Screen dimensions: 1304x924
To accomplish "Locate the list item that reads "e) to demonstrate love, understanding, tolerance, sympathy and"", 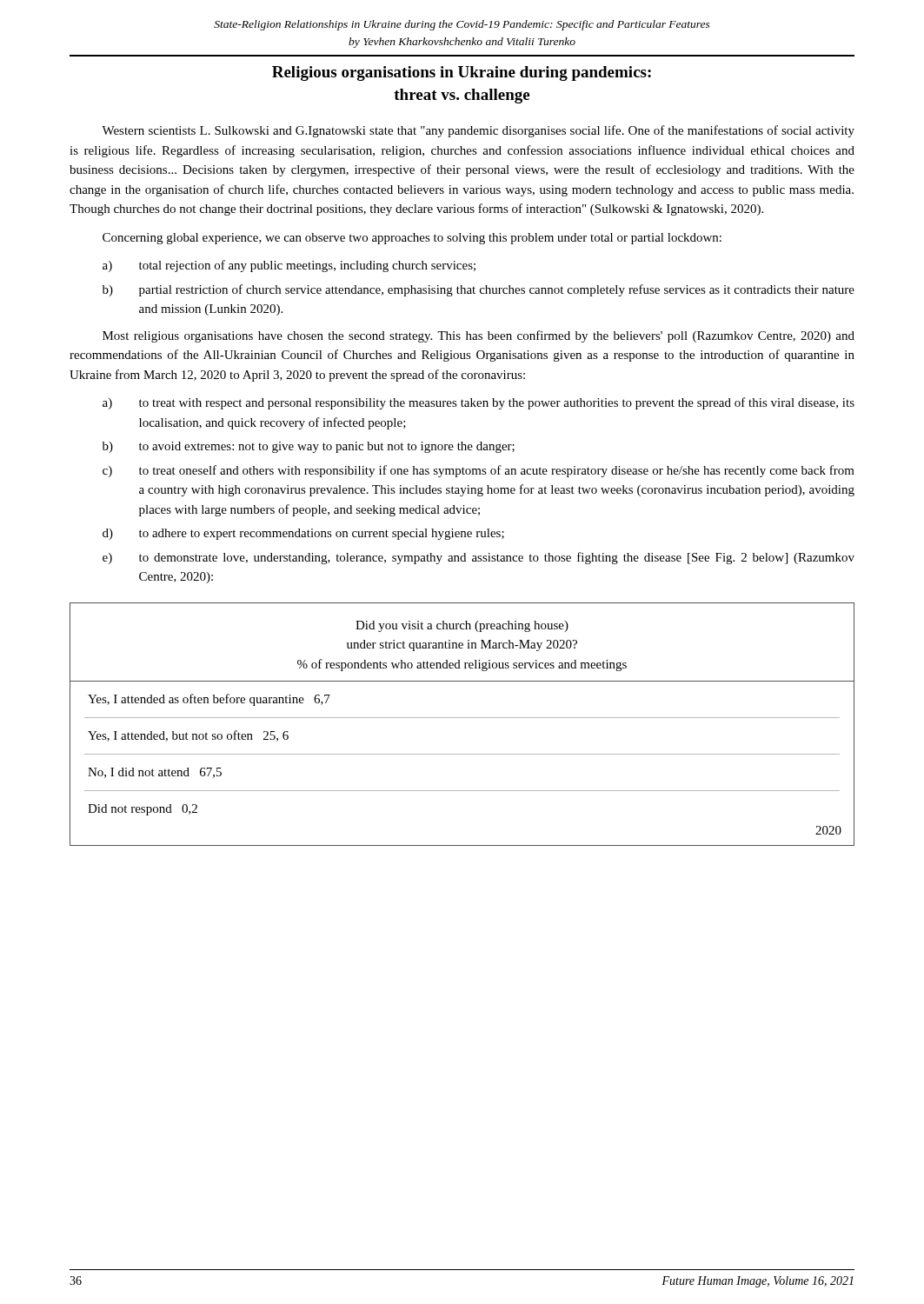I will pos(462,567).
